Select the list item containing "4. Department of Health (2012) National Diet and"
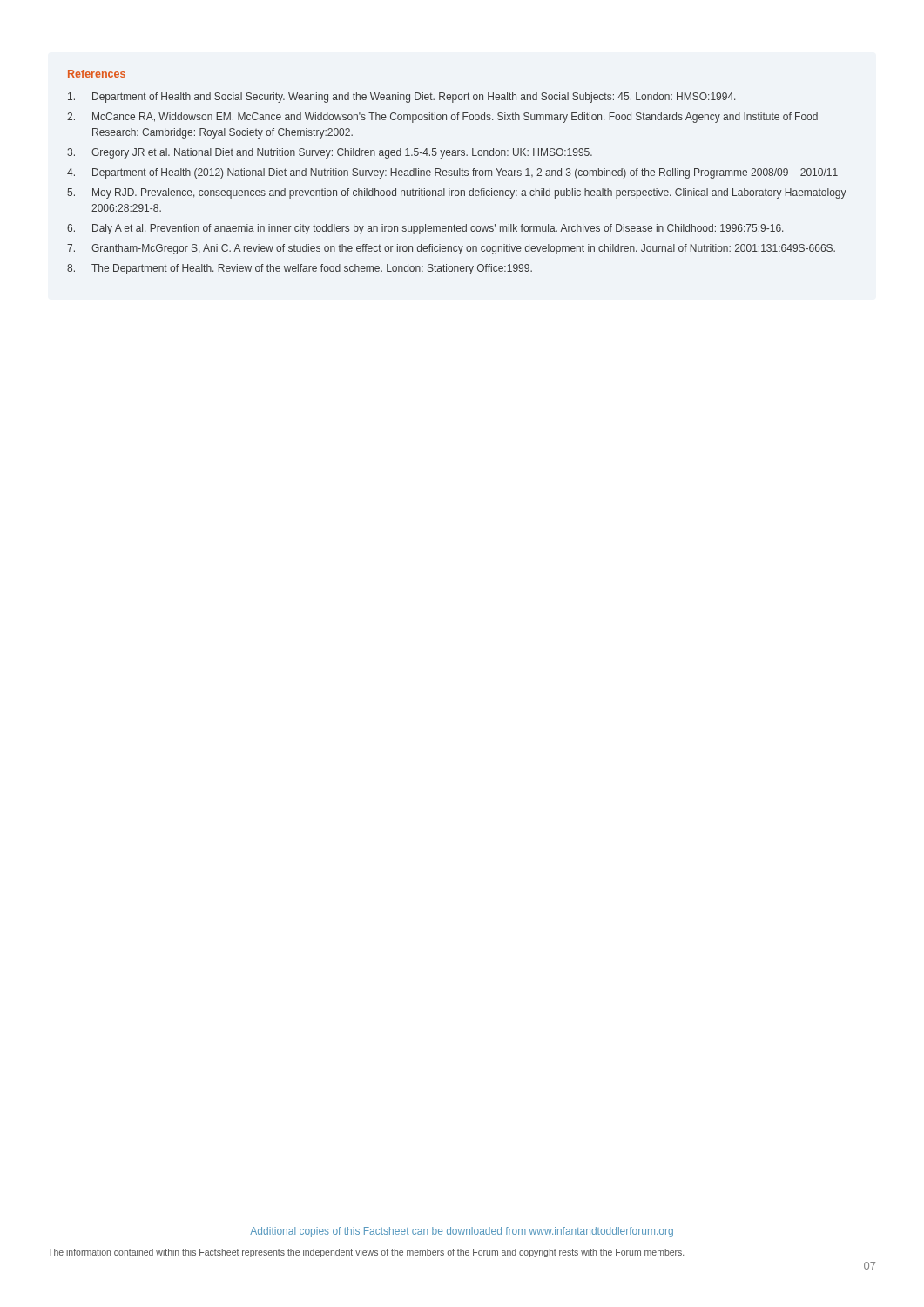Screen dimensions: 1307x924 tap(452, 173)
